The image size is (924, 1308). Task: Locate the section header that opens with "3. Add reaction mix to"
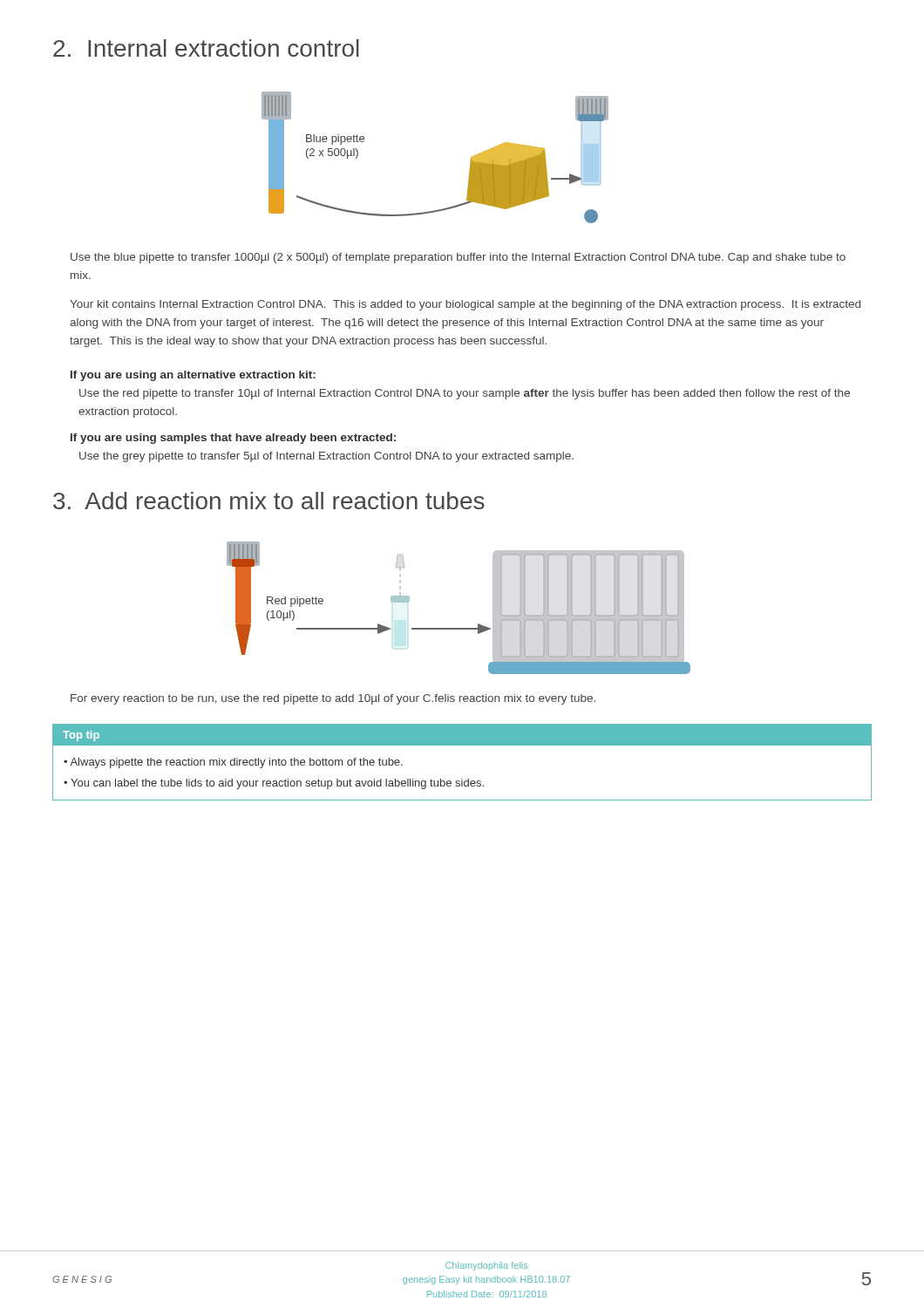[269, 501]
